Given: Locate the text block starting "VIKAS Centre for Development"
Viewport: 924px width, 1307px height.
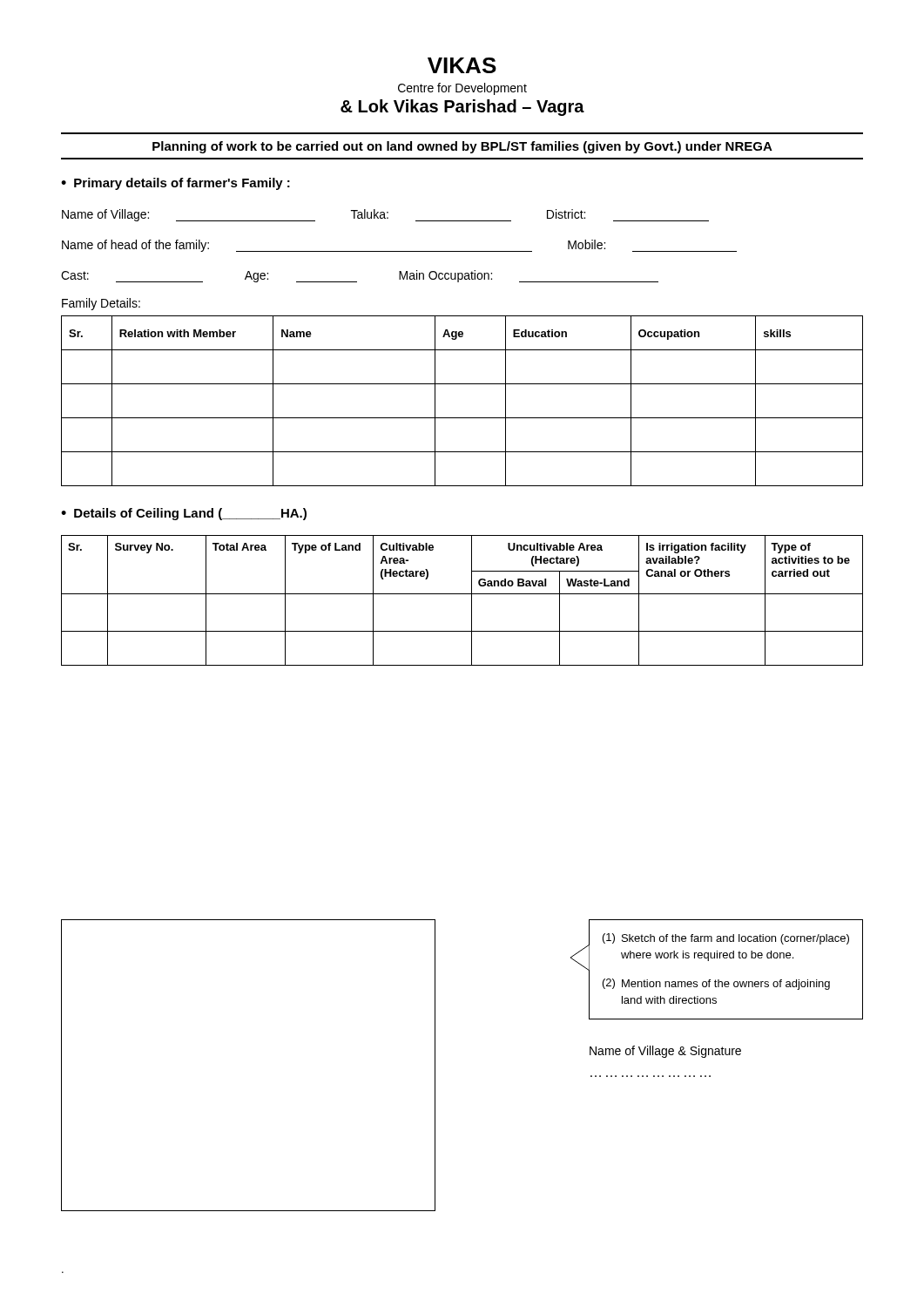Looking at the screenshot, I should click(462, 84).
